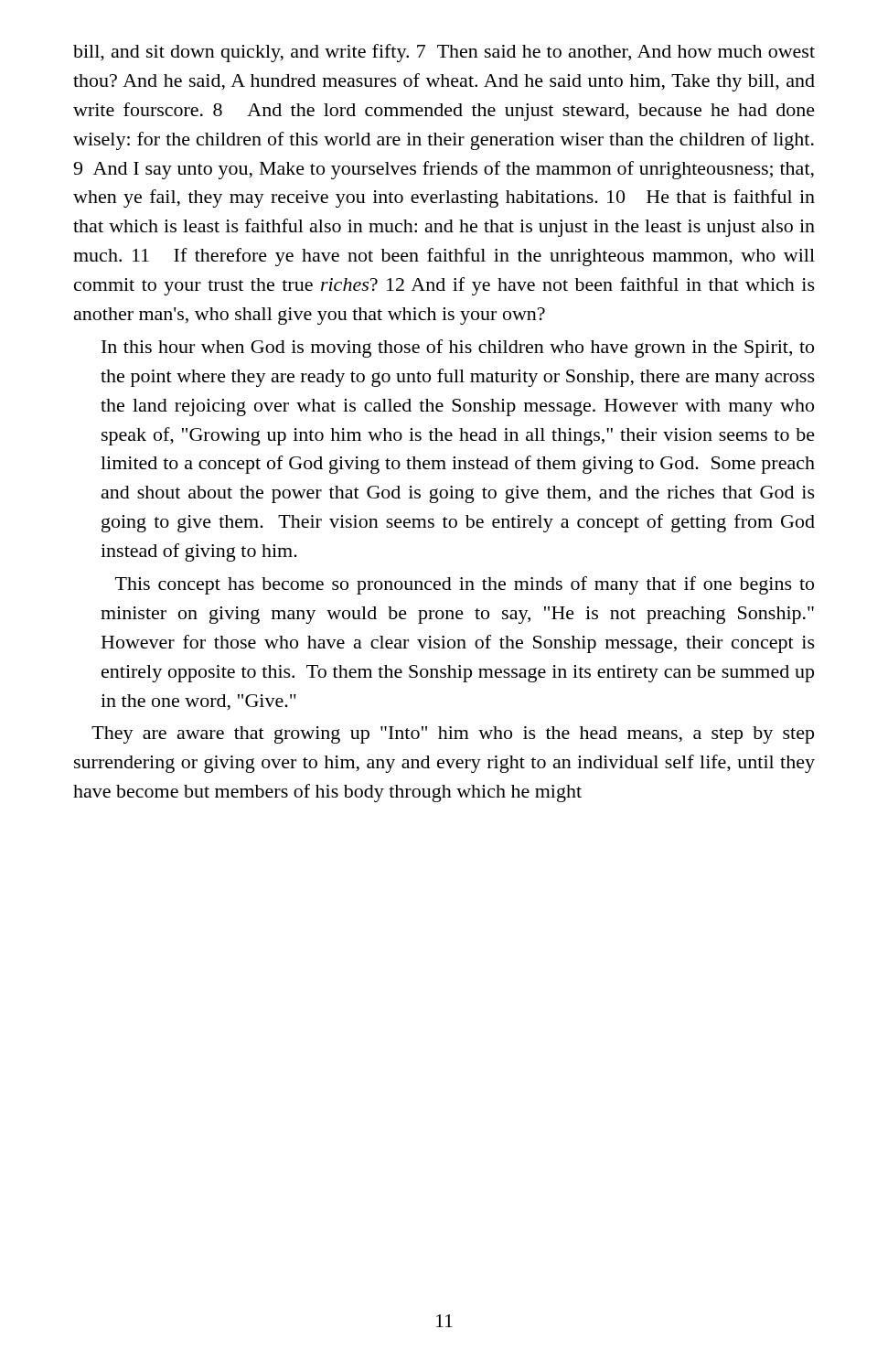Select the region starting "They are aware that"

click(444, 762)
